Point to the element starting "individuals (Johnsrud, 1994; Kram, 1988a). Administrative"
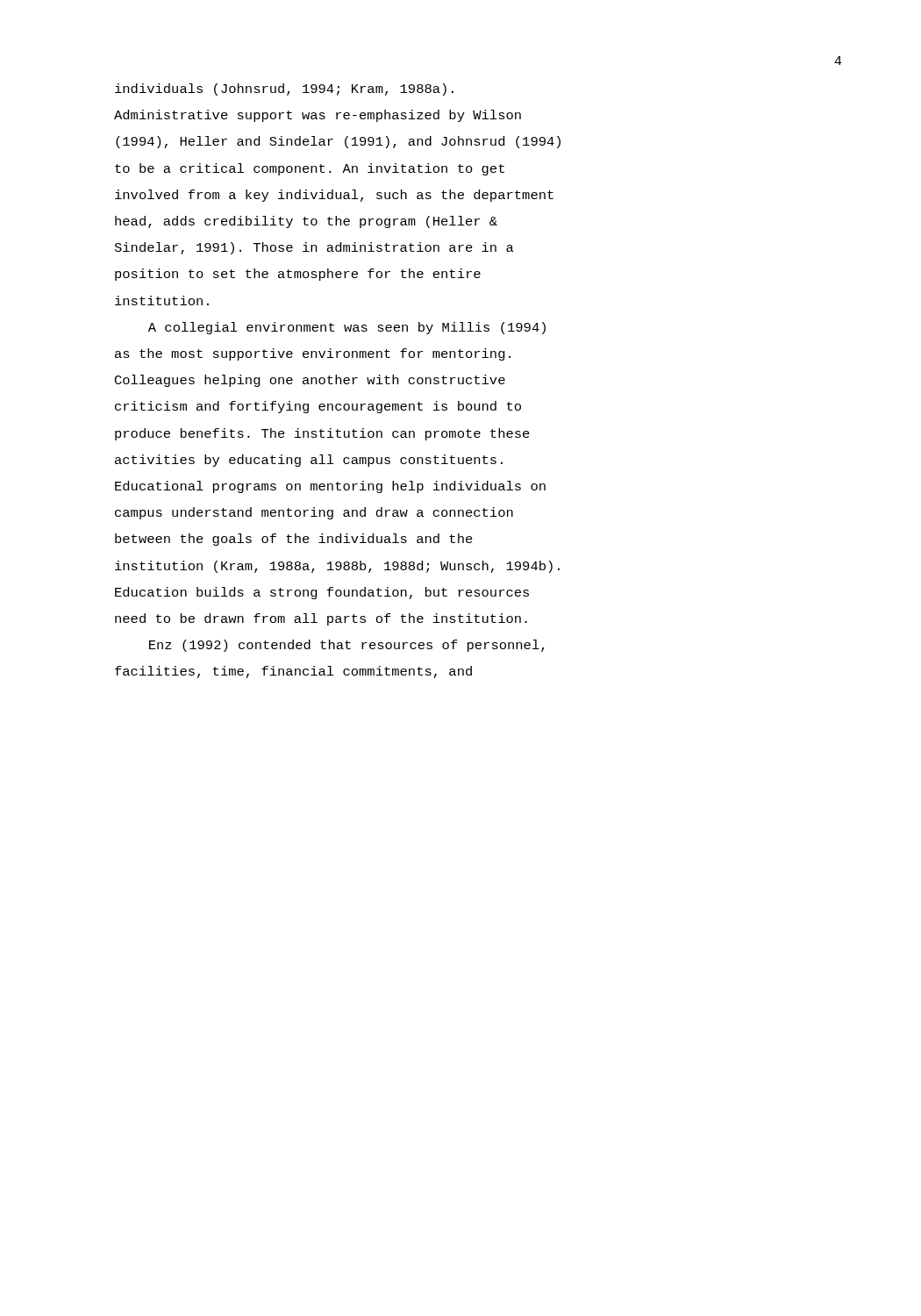921x1316 pixels. [x=474, y=382]
